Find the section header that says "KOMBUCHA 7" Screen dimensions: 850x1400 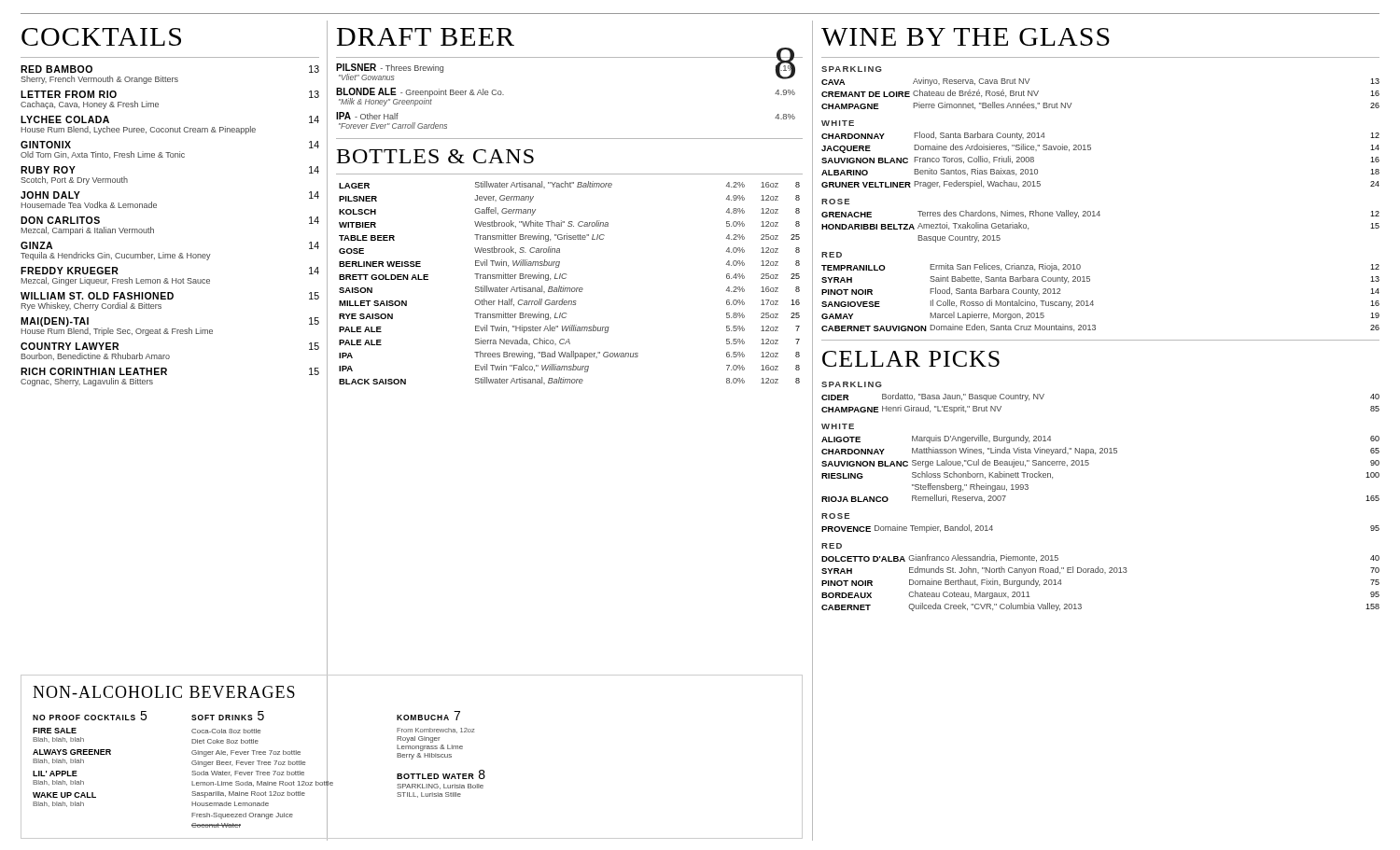coord(428,716)
